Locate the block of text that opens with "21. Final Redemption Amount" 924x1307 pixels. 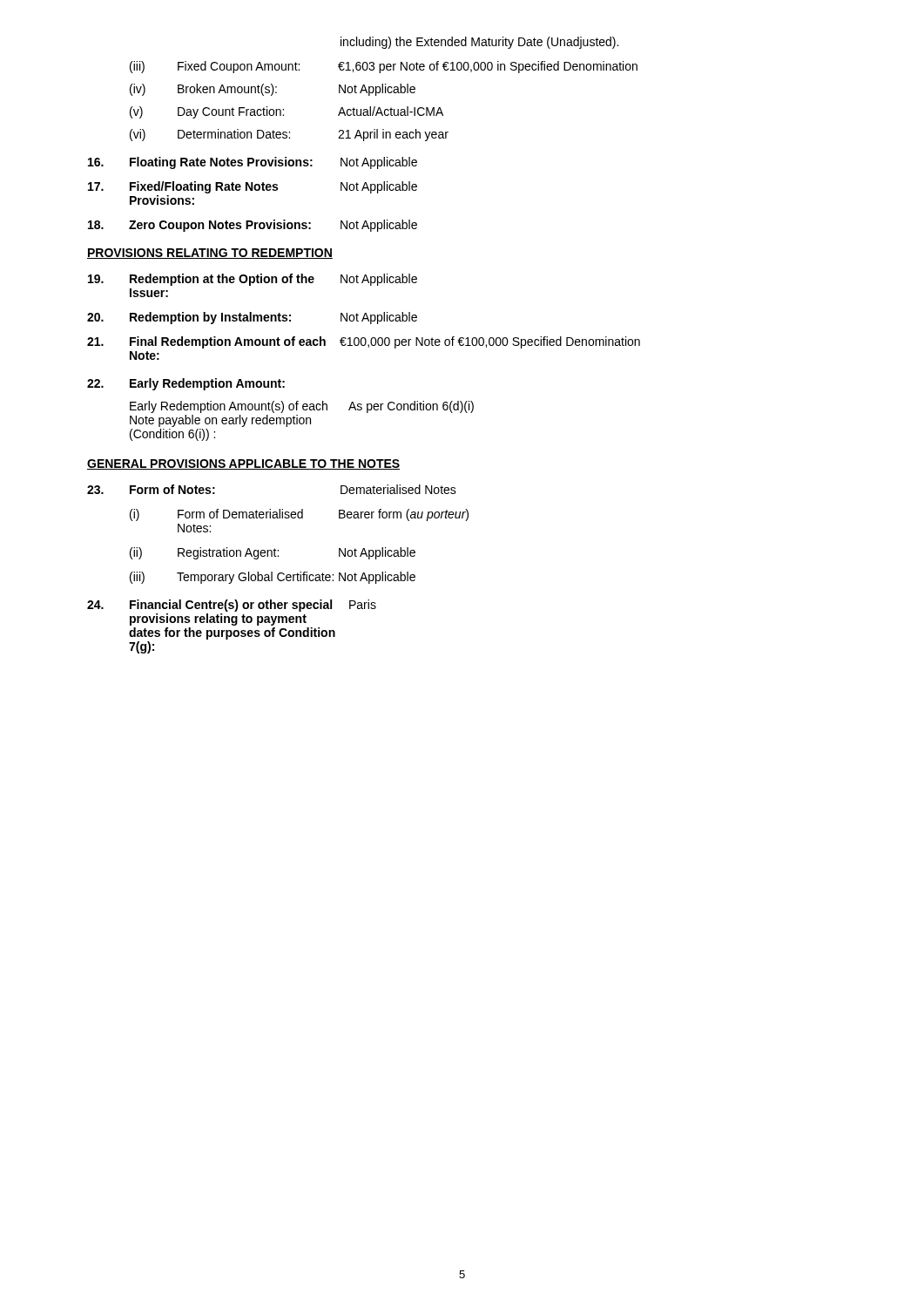470,349
